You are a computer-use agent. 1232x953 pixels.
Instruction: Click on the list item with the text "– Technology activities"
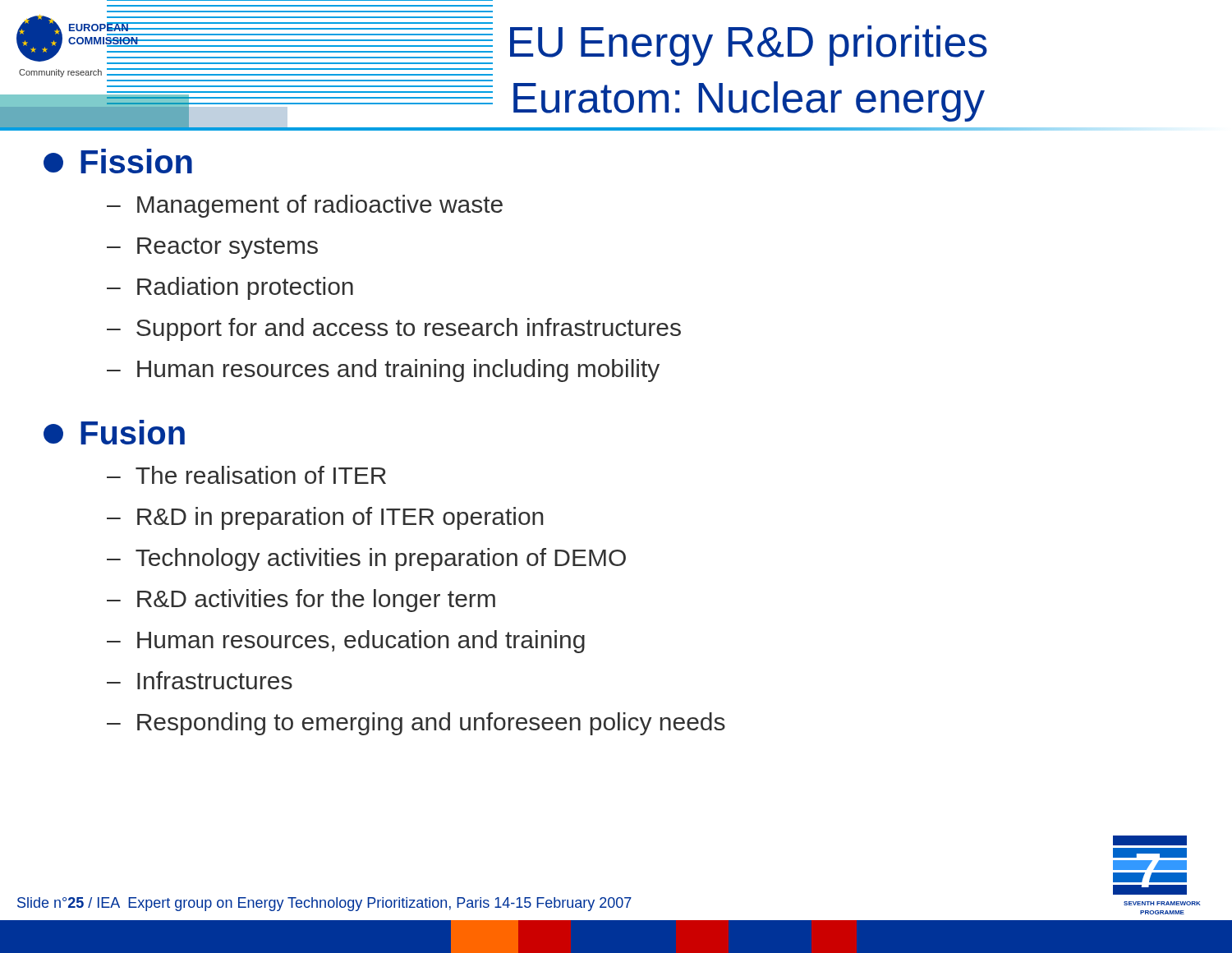tap(367, 558)
